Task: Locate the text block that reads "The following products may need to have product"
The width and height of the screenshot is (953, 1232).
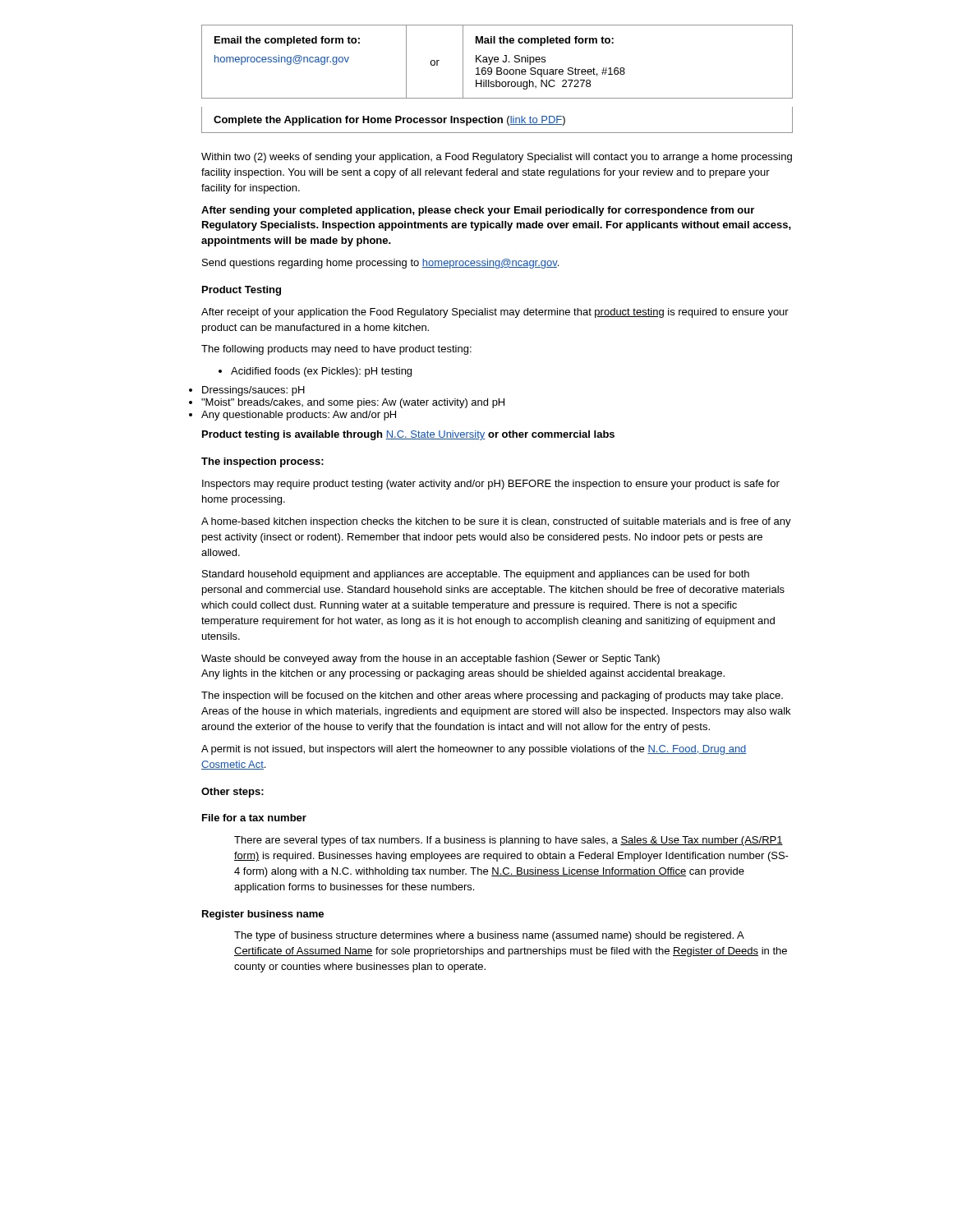Action: (336, 350)
